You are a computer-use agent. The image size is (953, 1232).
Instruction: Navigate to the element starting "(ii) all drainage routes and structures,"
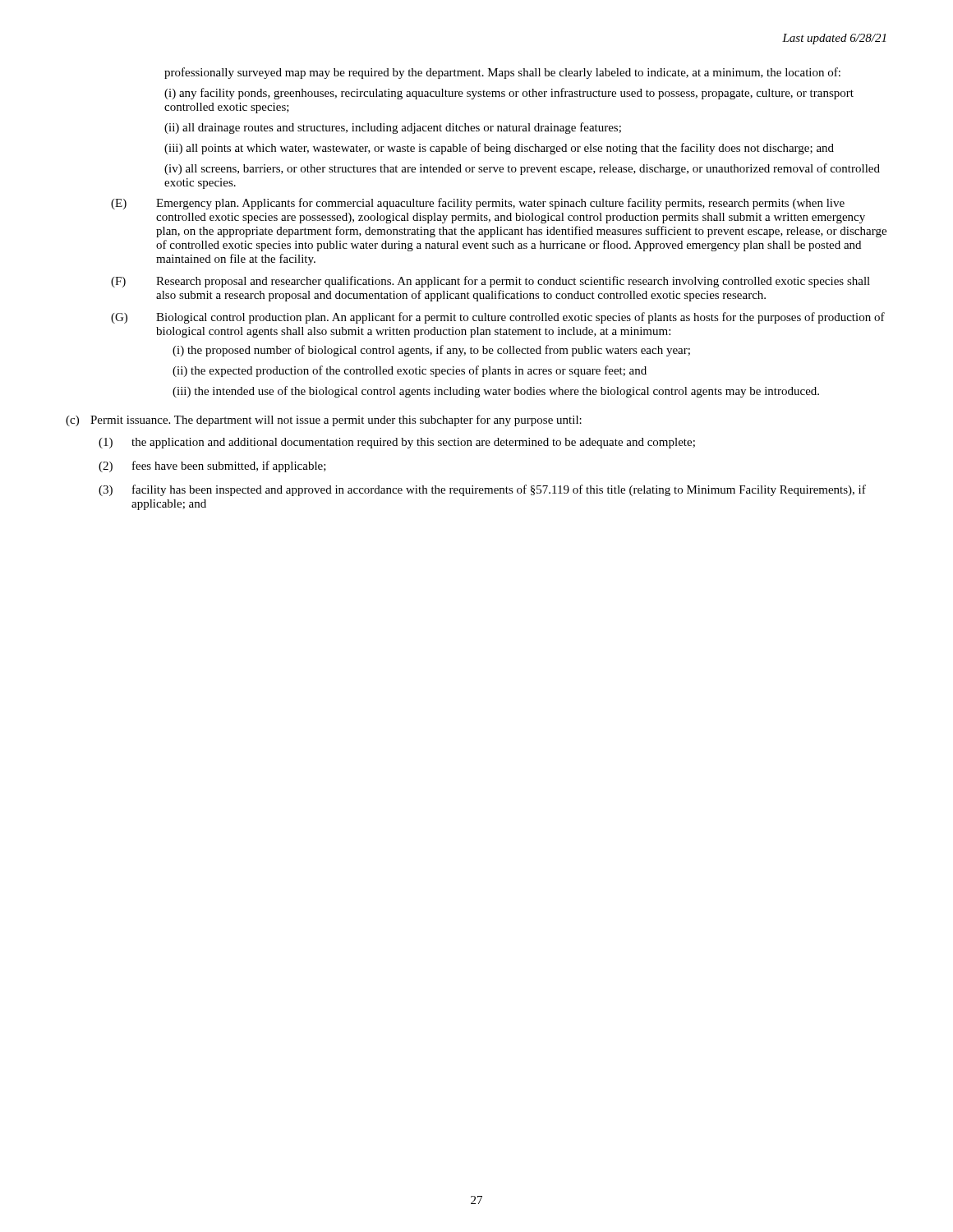tap(393, 127)
